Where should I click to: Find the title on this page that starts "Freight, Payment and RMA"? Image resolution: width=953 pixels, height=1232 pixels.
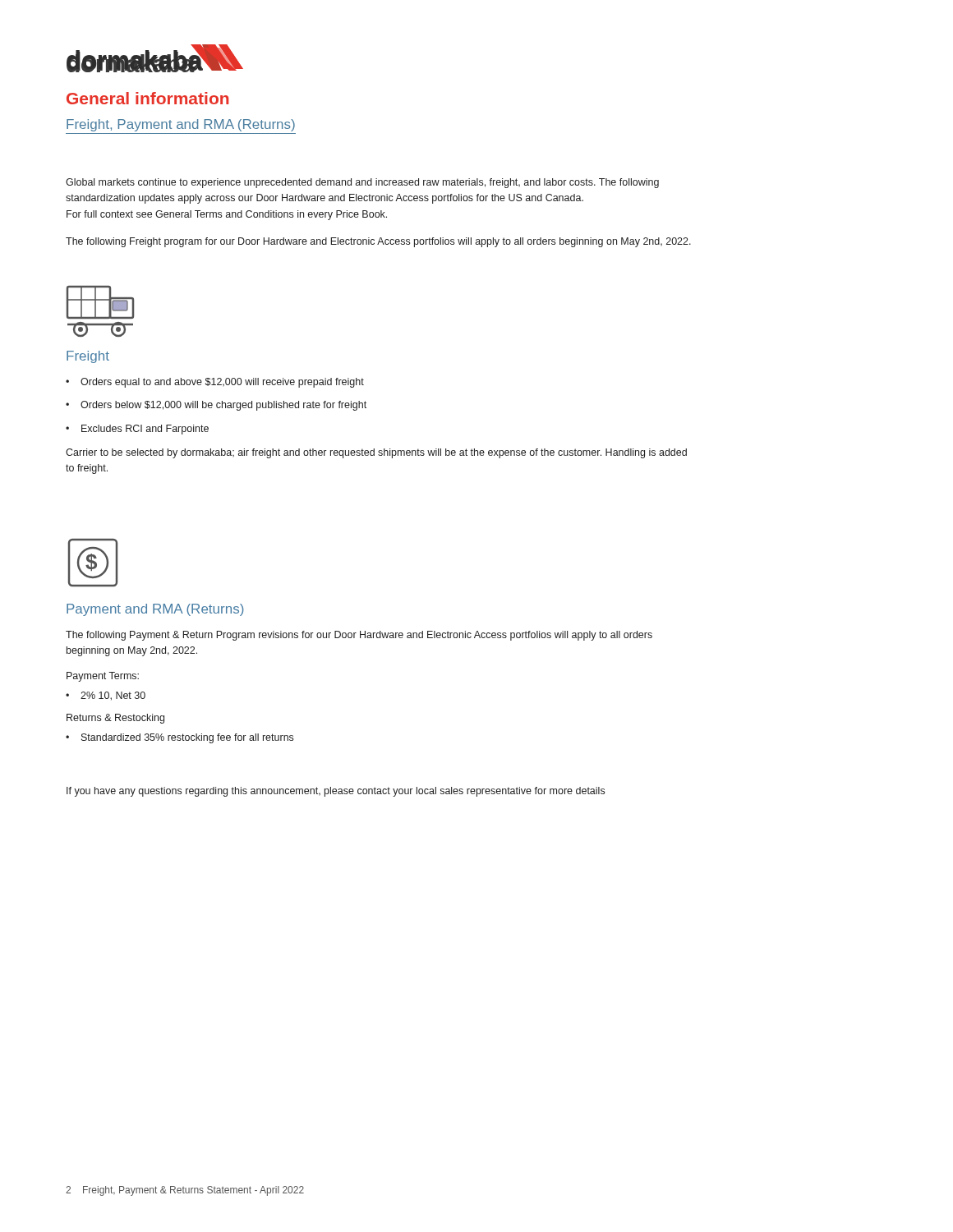[x=181, y=124]
